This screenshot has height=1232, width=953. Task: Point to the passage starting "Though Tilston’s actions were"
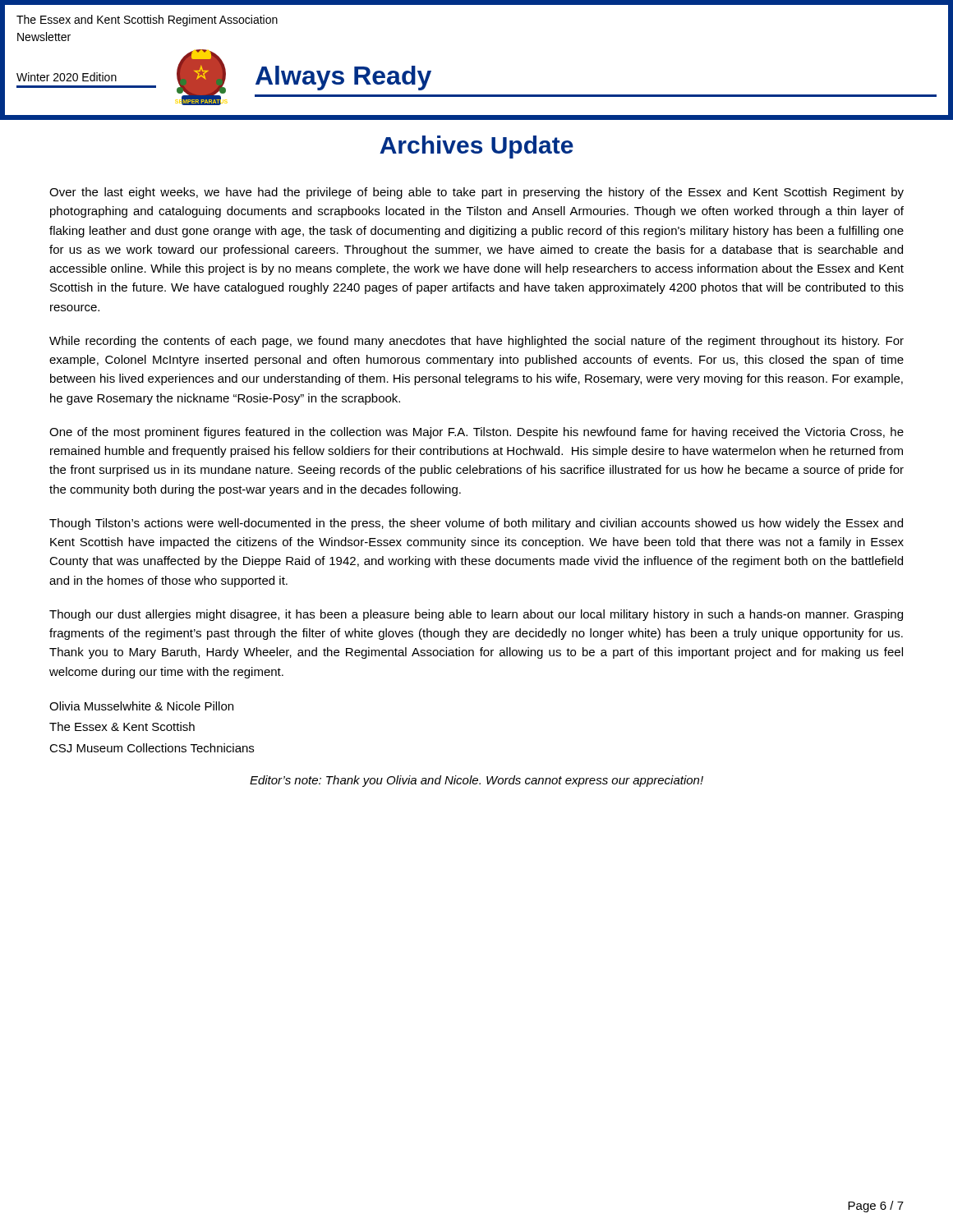click(476, 551)
